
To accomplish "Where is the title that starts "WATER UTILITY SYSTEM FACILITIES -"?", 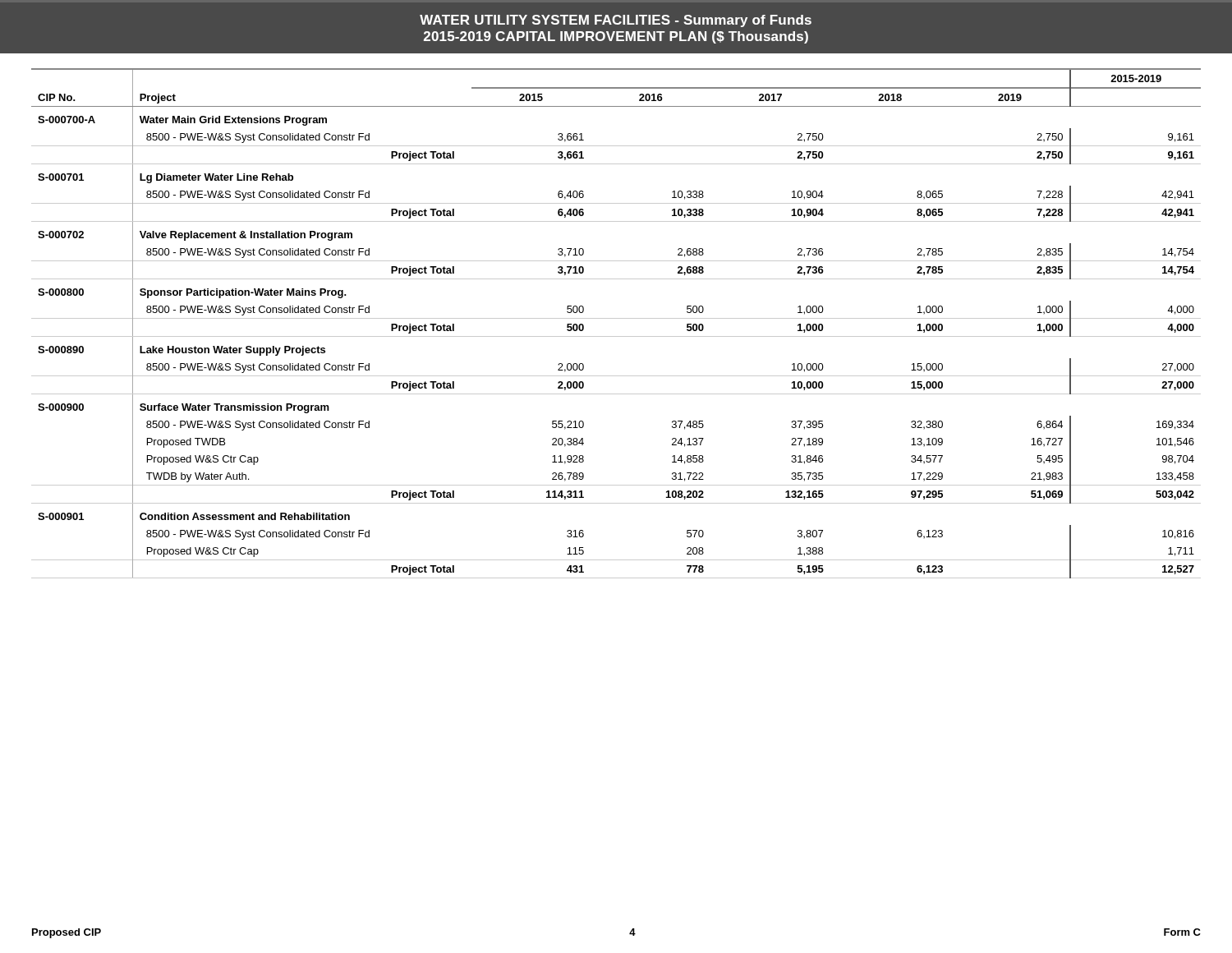I will pyautogui.click(x=616, y=29).
